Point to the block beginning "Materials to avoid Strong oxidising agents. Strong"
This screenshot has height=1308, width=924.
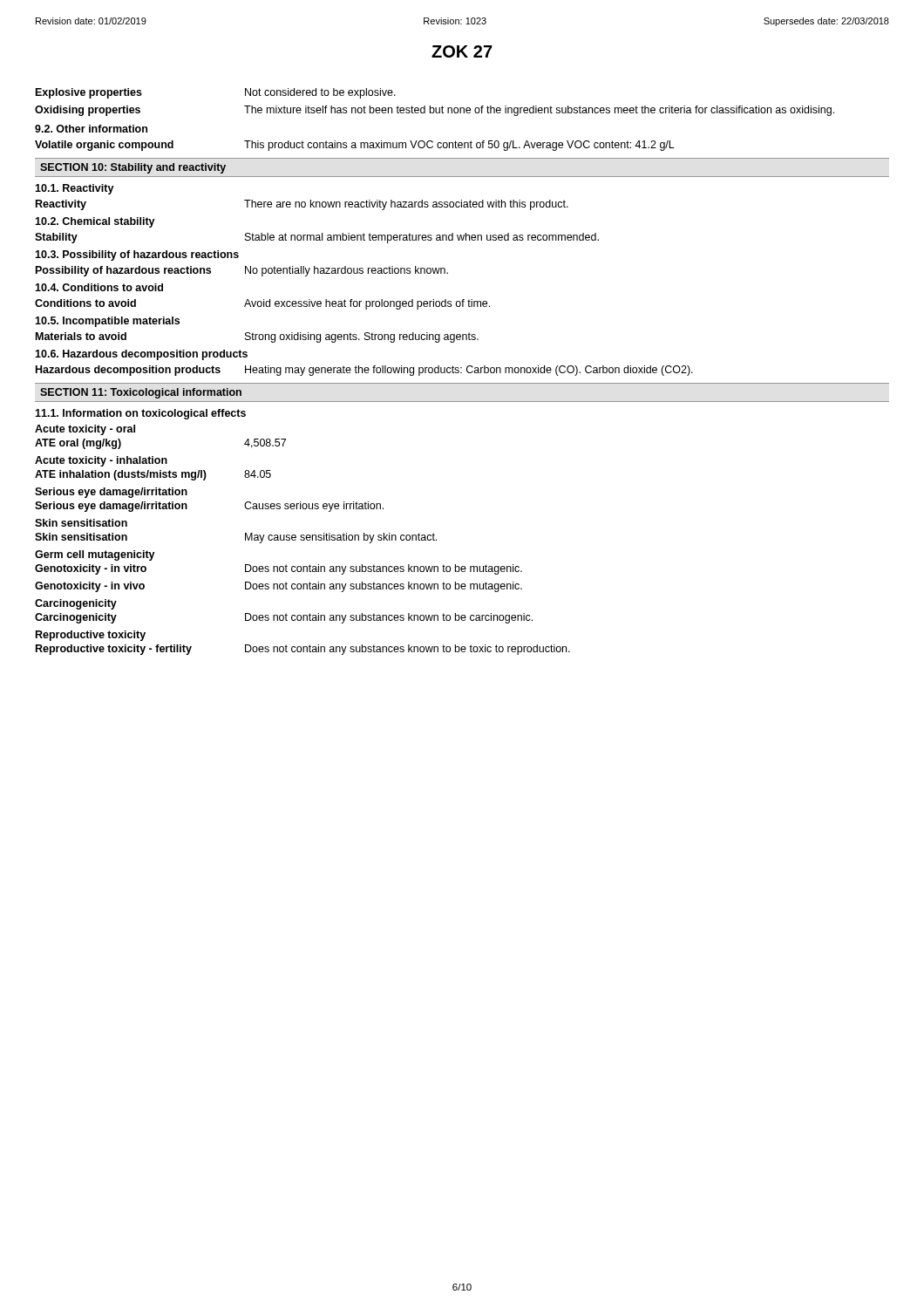coord(462,337)
